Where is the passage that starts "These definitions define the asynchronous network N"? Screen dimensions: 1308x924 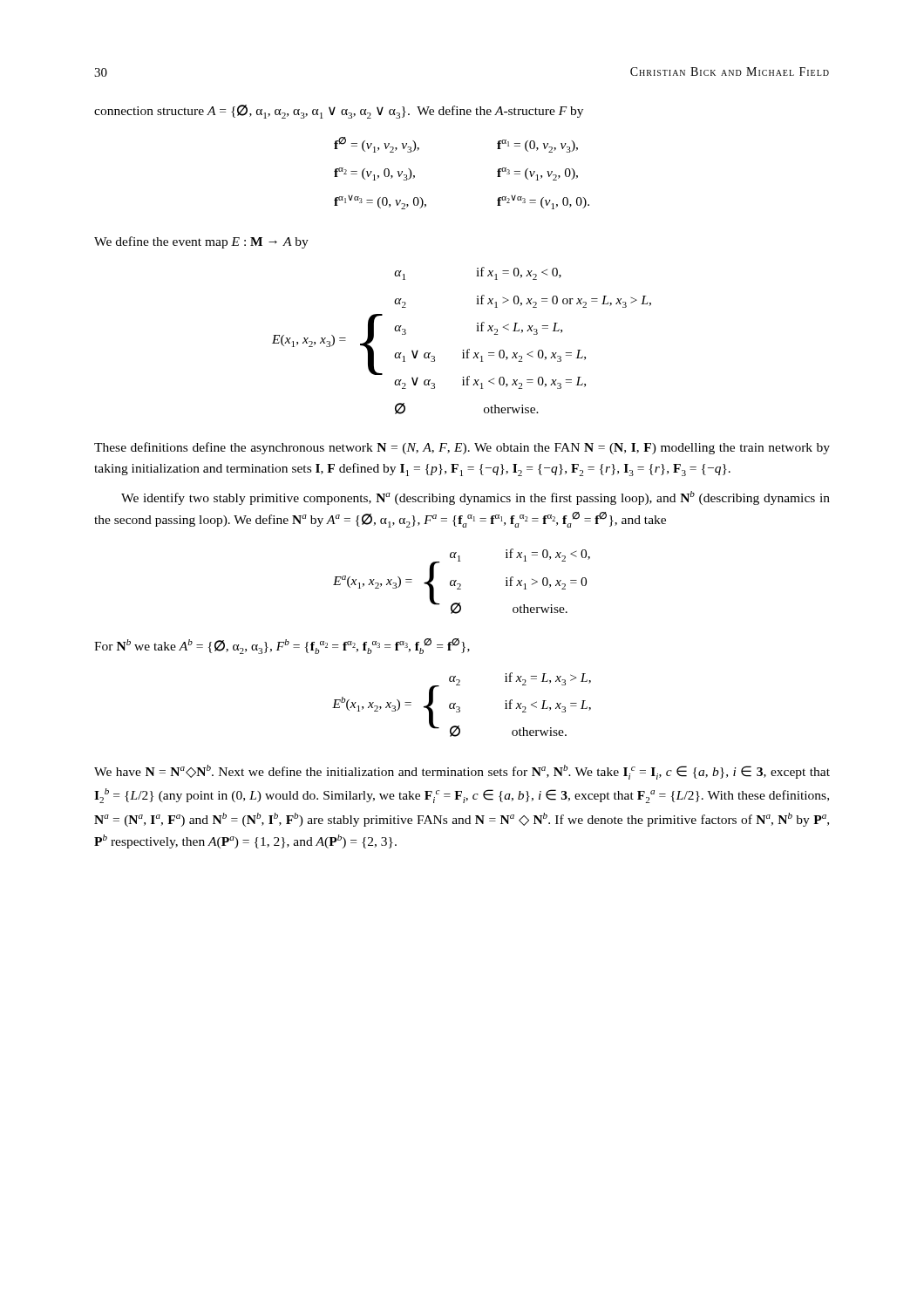pyautogui.click(x=462, y=485)
